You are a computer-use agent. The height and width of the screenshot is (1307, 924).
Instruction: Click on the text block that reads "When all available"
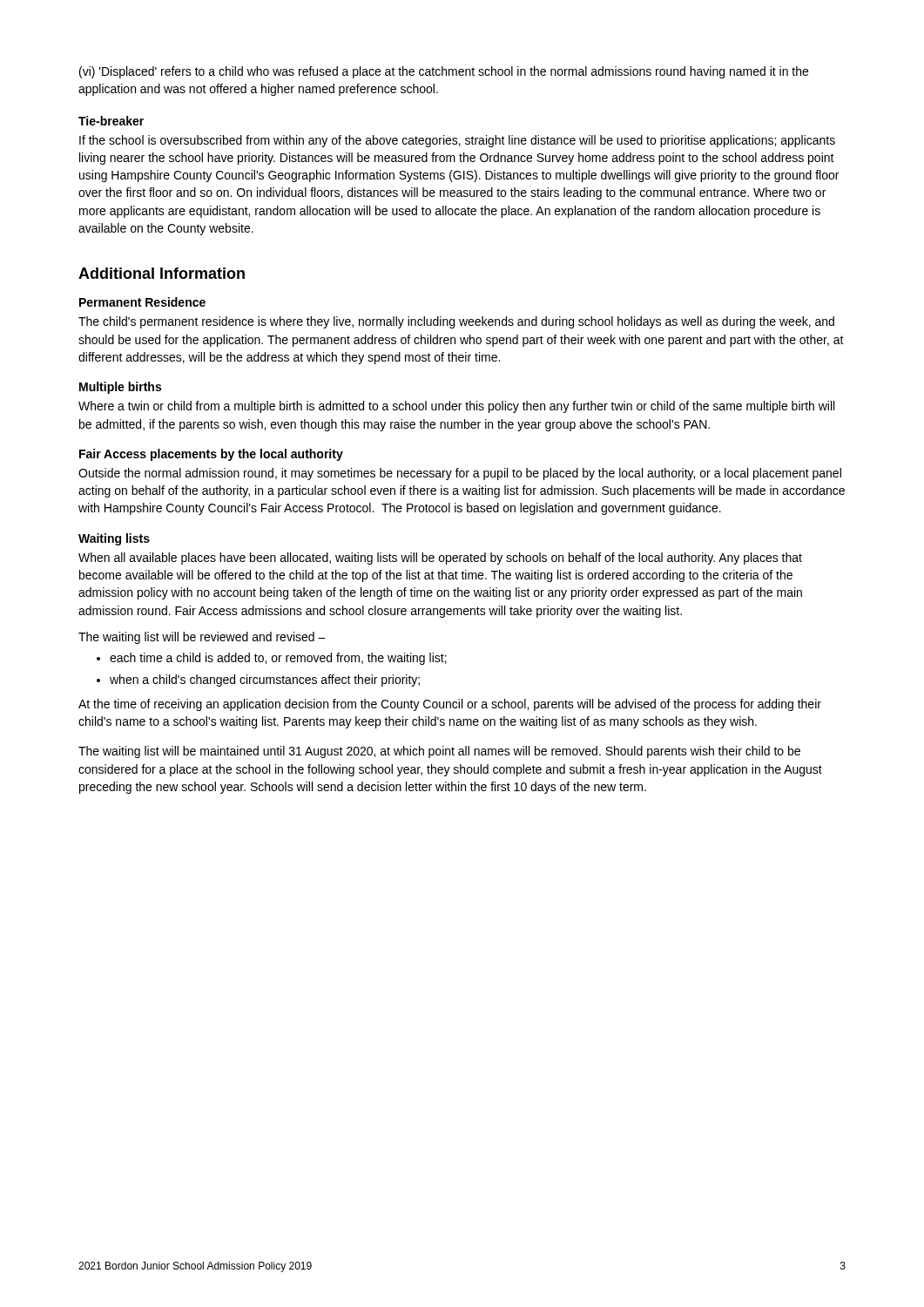[462, 584]
